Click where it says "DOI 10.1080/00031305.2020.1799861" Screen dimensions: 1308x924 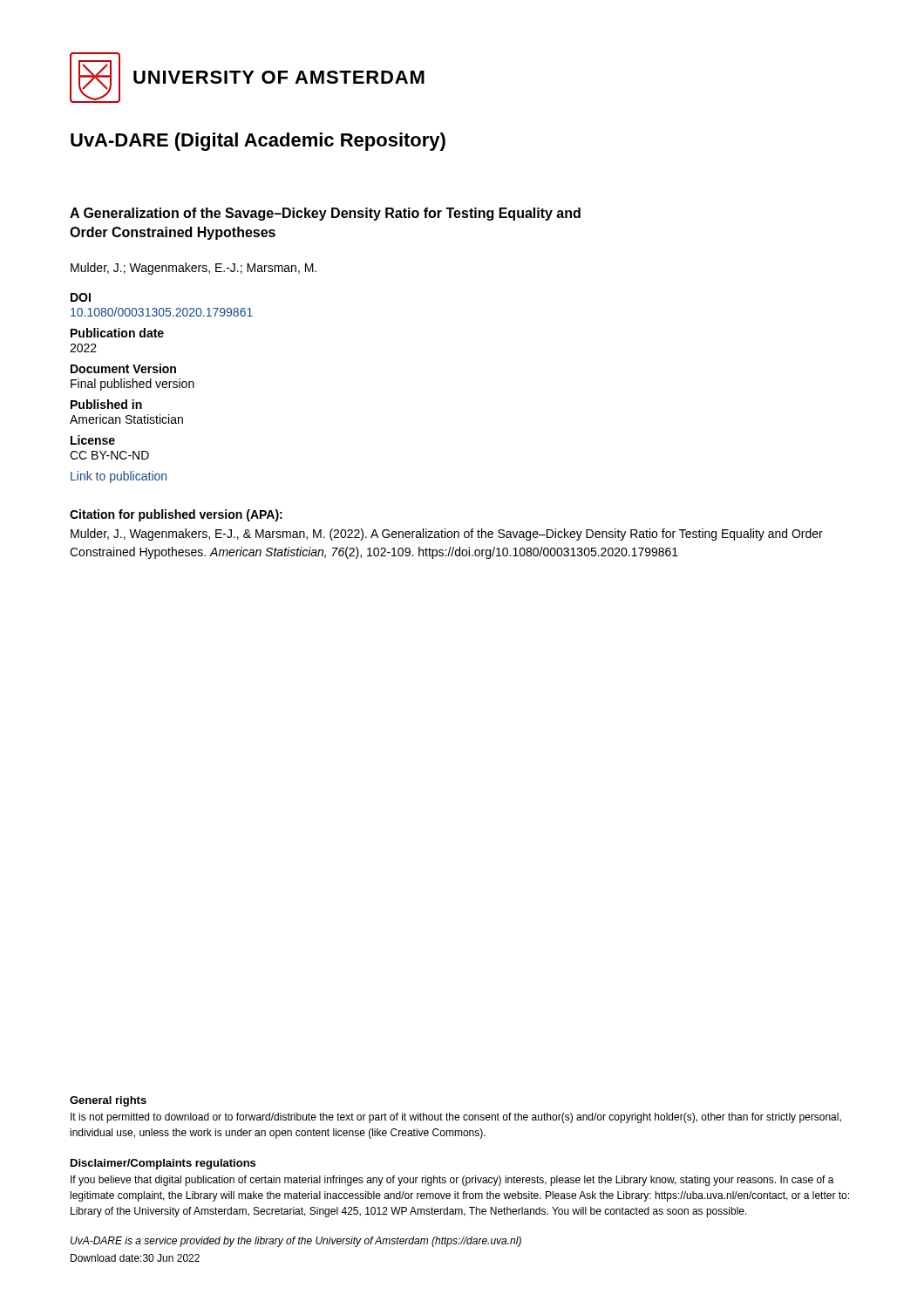click(x=81, y=297)
